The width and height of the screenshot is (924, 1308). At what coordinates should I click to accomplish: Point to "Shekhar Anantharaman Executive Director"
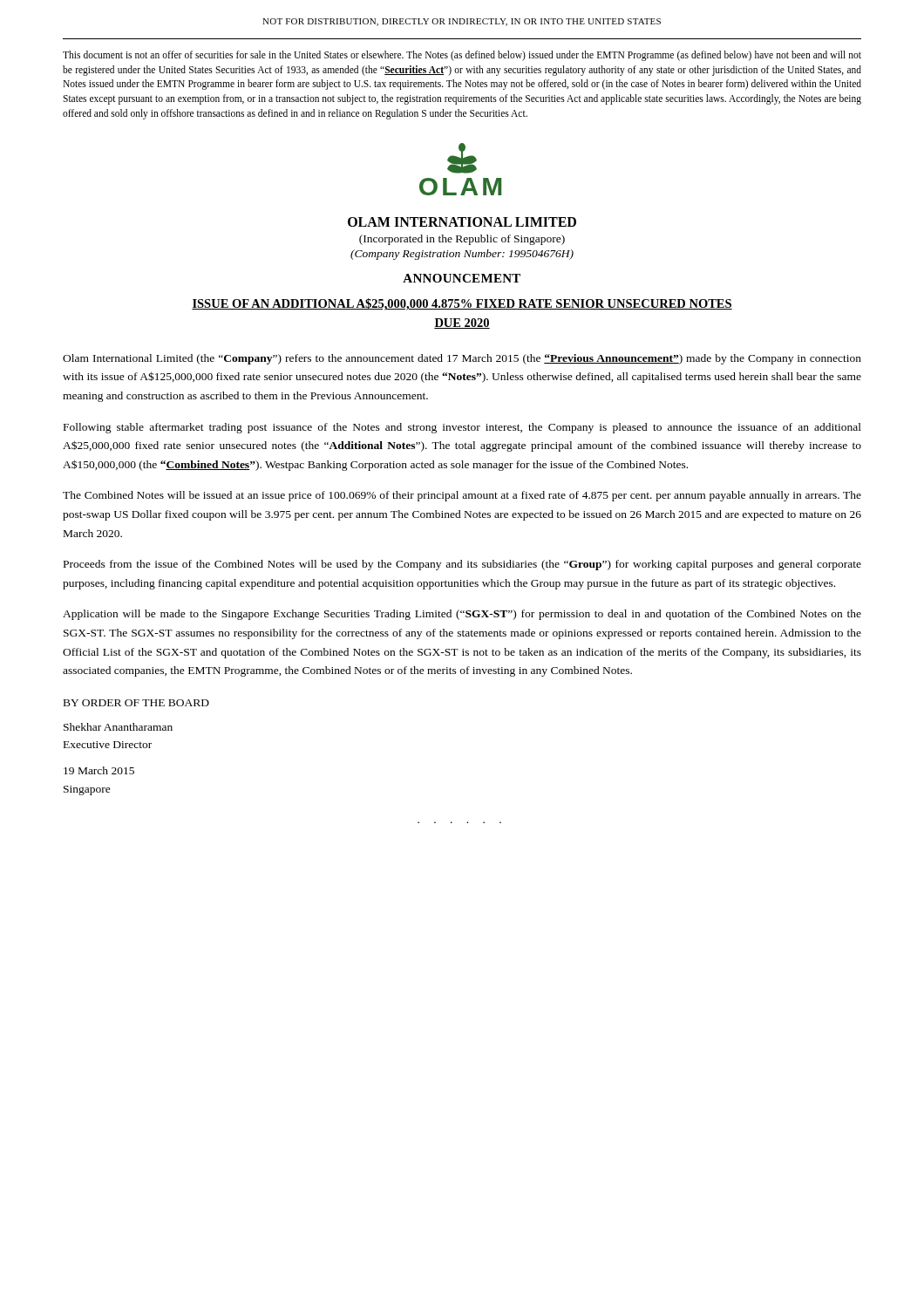pos(118,735)
